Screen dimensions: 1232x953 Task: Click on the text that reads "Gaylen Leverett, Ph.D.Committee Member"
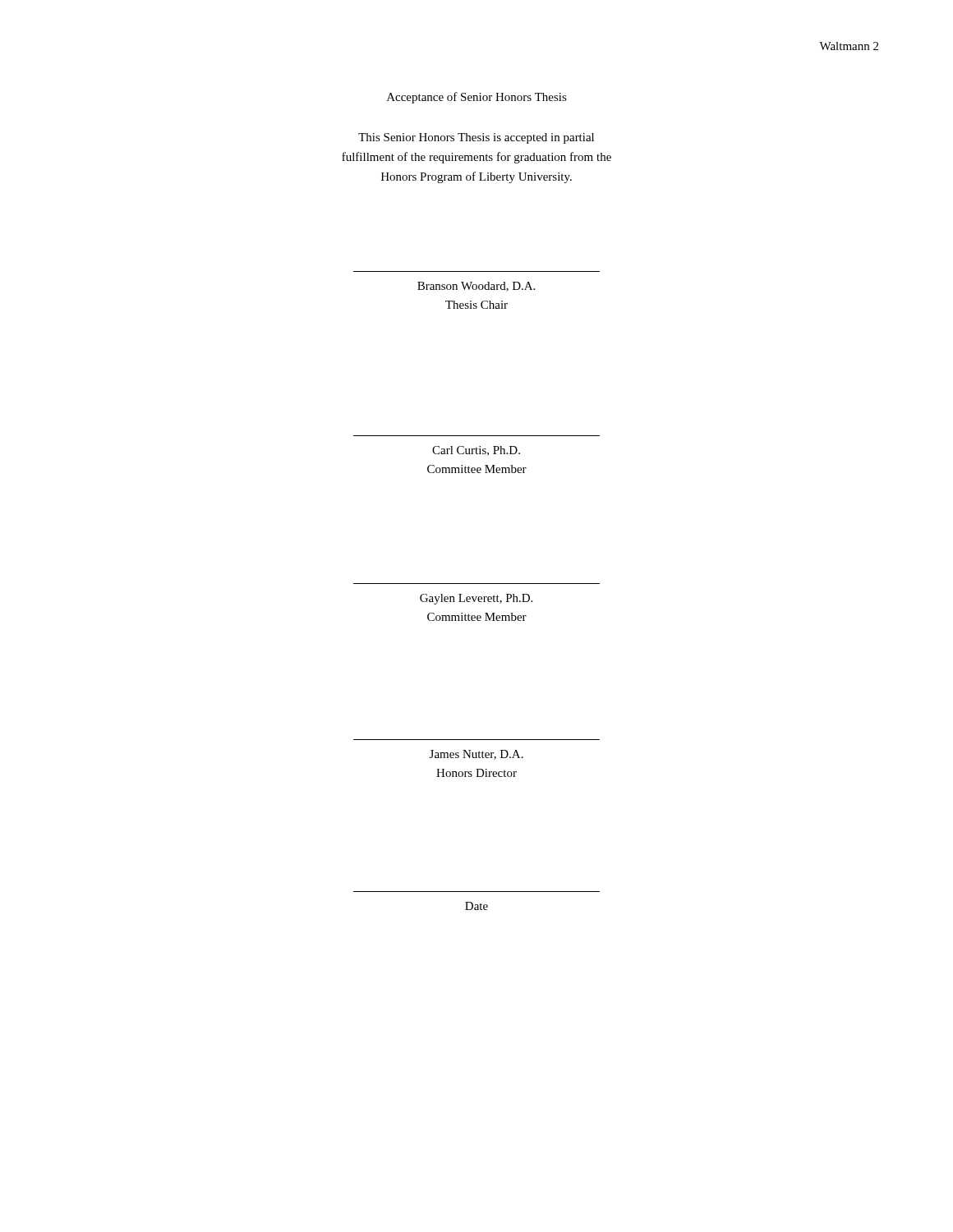[476, 604]
